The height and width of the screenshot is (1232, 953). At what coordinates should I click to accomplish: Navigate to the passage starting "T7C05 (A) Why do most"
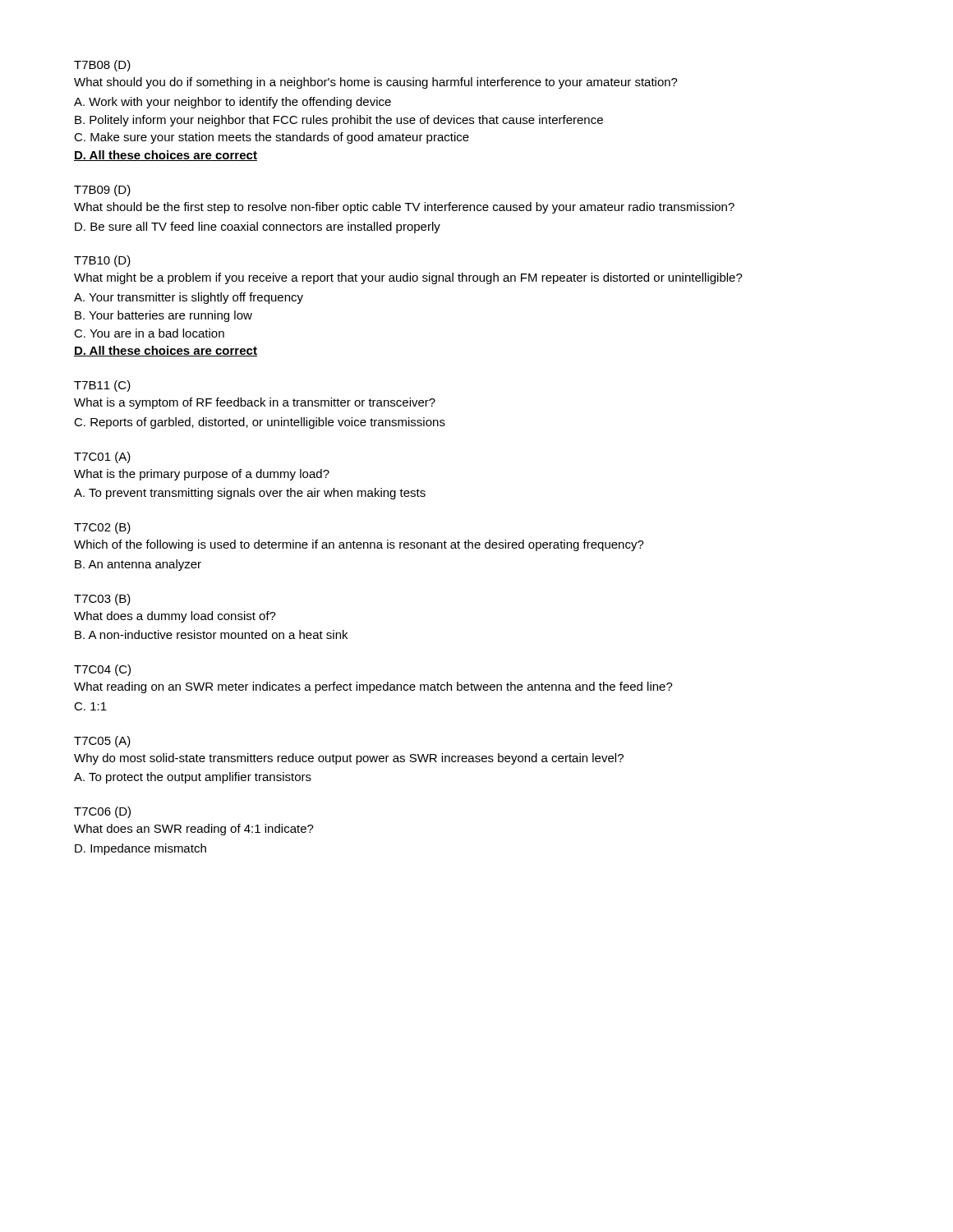click(x=476, y=760)
